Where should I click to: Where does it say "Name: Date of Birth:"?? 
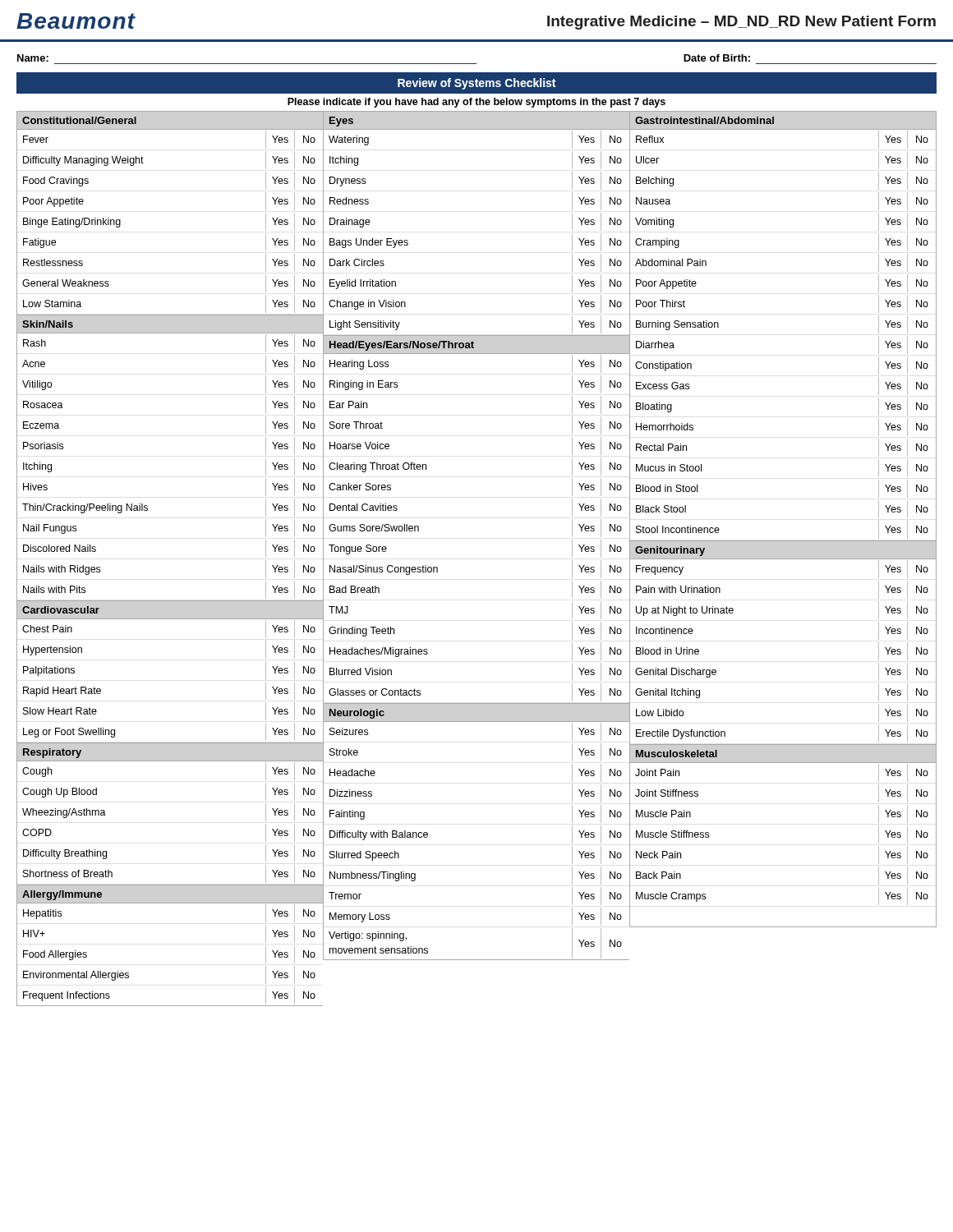tap(476, 56)
